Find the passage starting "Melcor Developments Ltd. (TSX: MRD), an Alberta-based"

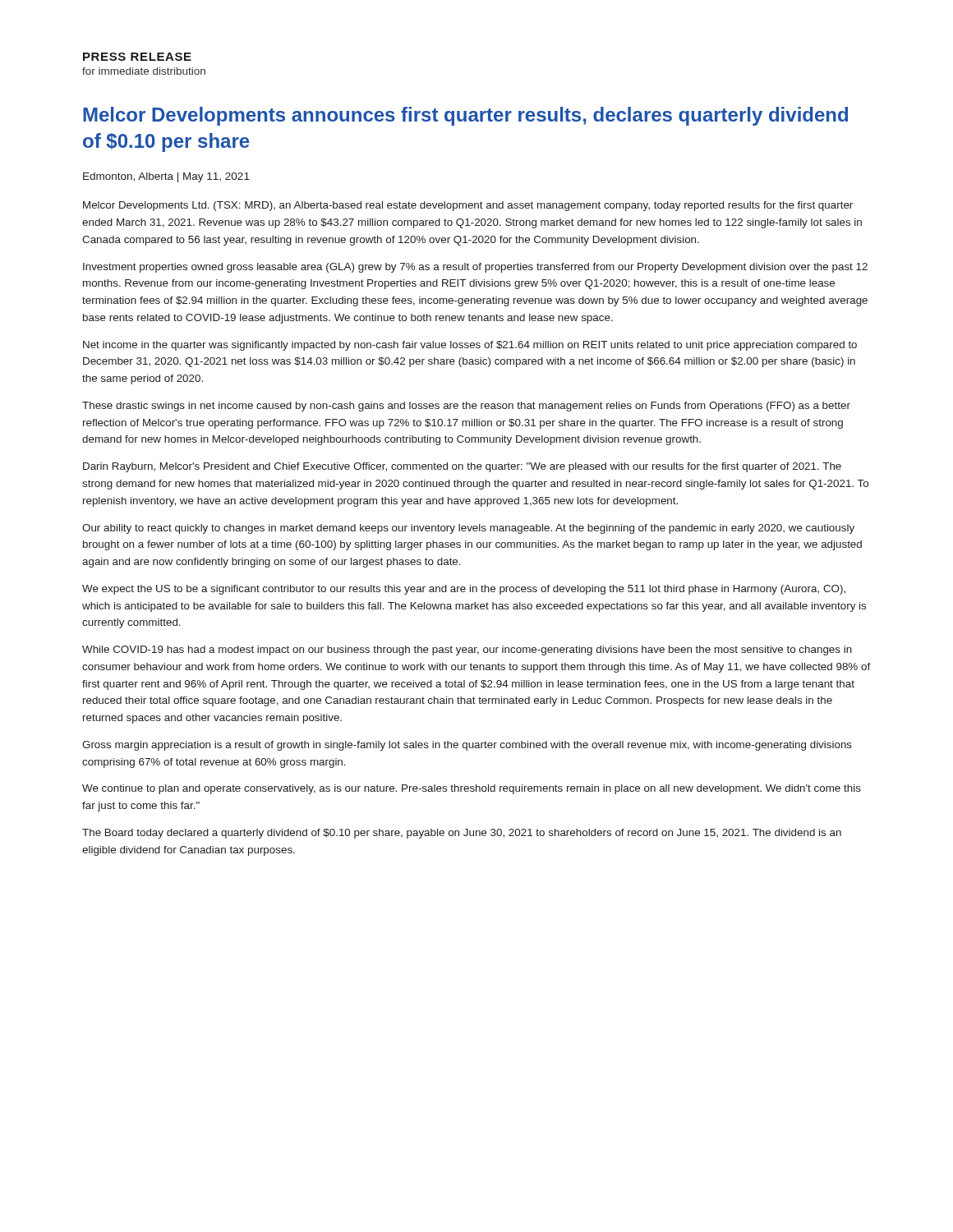coord(476,223)
